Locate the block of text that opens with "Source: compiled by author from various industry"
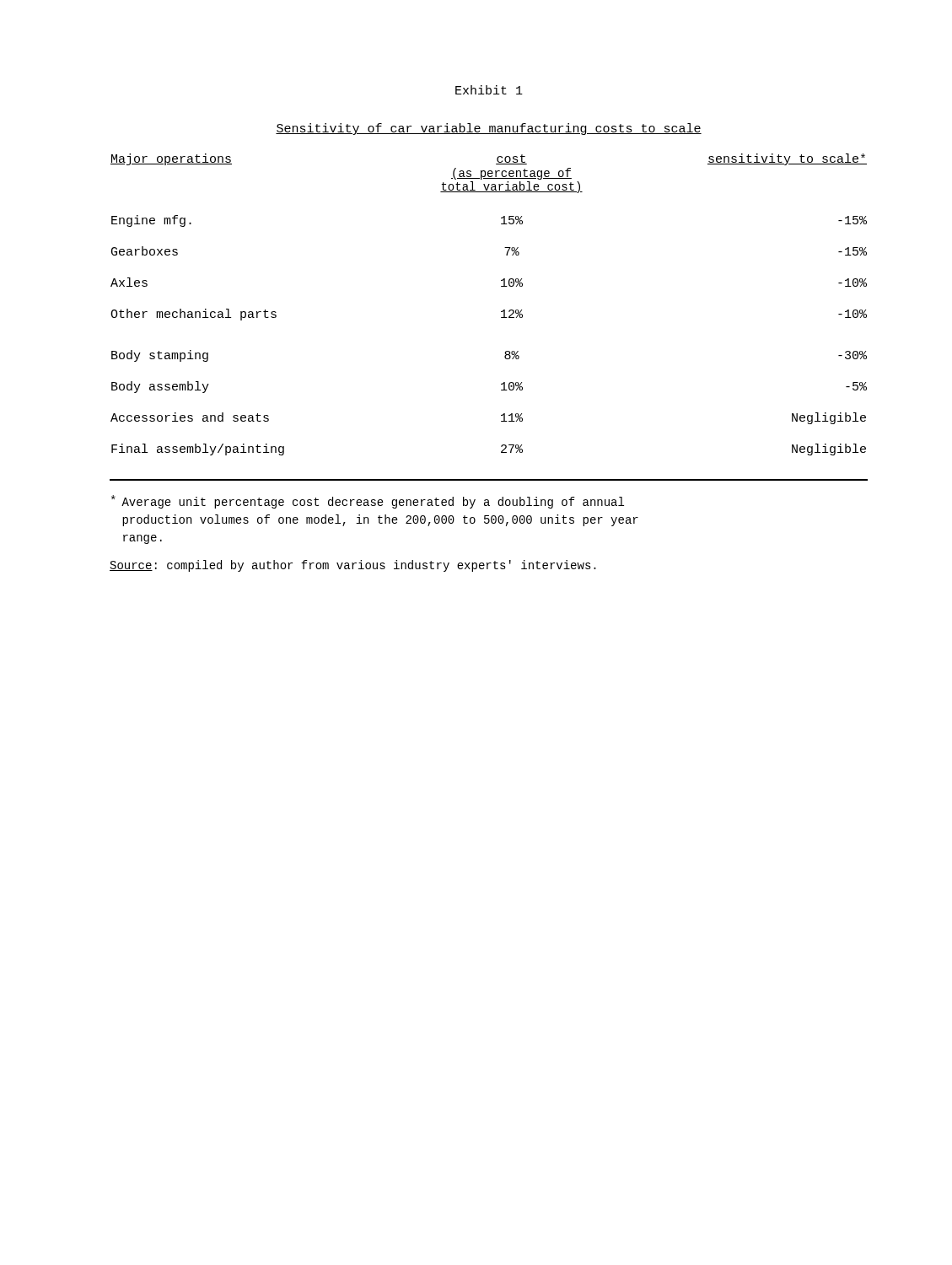The width and height of the screenshot is (952, 1265). (x=354, y=566)
